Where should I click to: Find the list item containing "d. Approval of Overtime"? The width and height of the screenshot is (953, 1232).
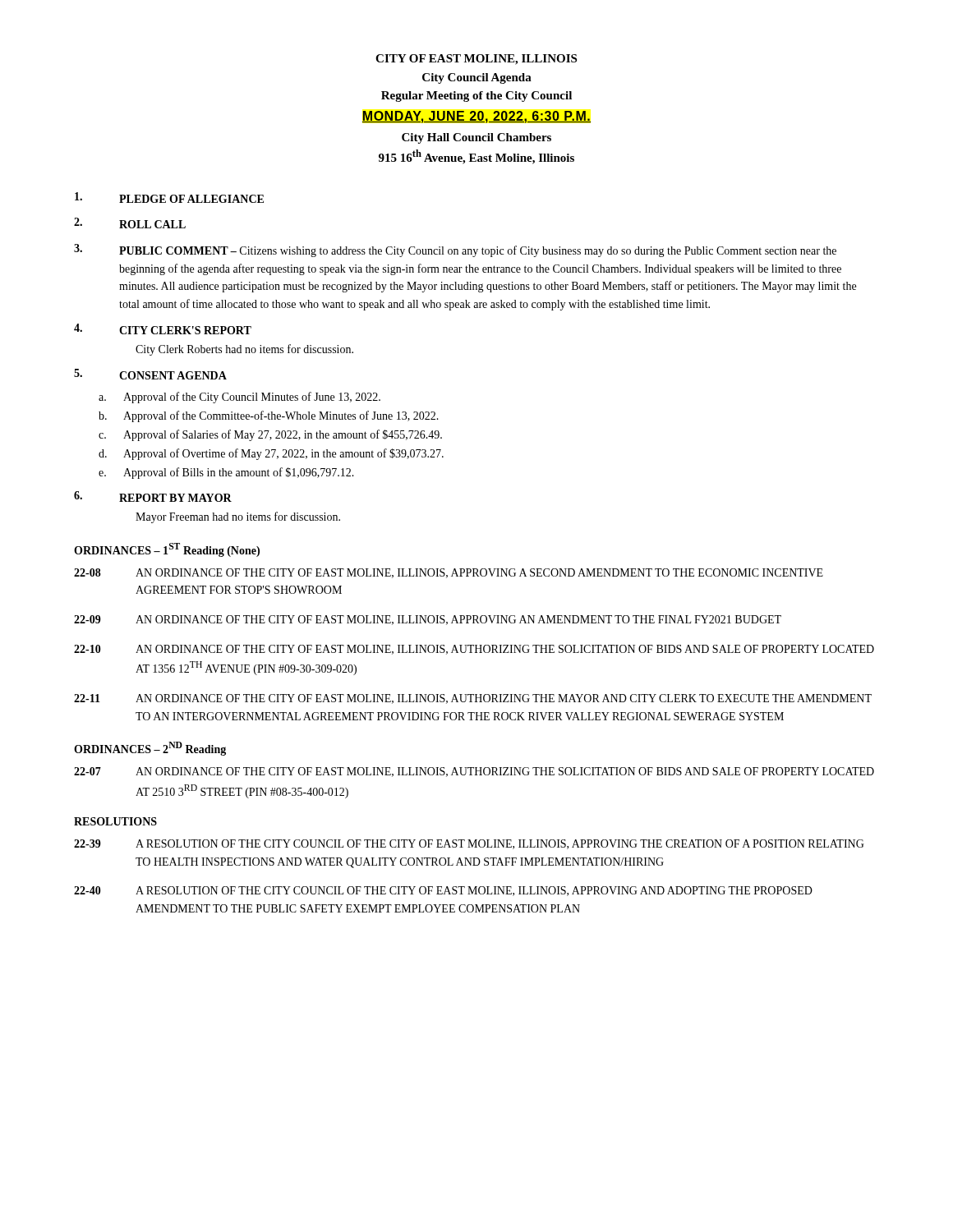coord(259,453)
